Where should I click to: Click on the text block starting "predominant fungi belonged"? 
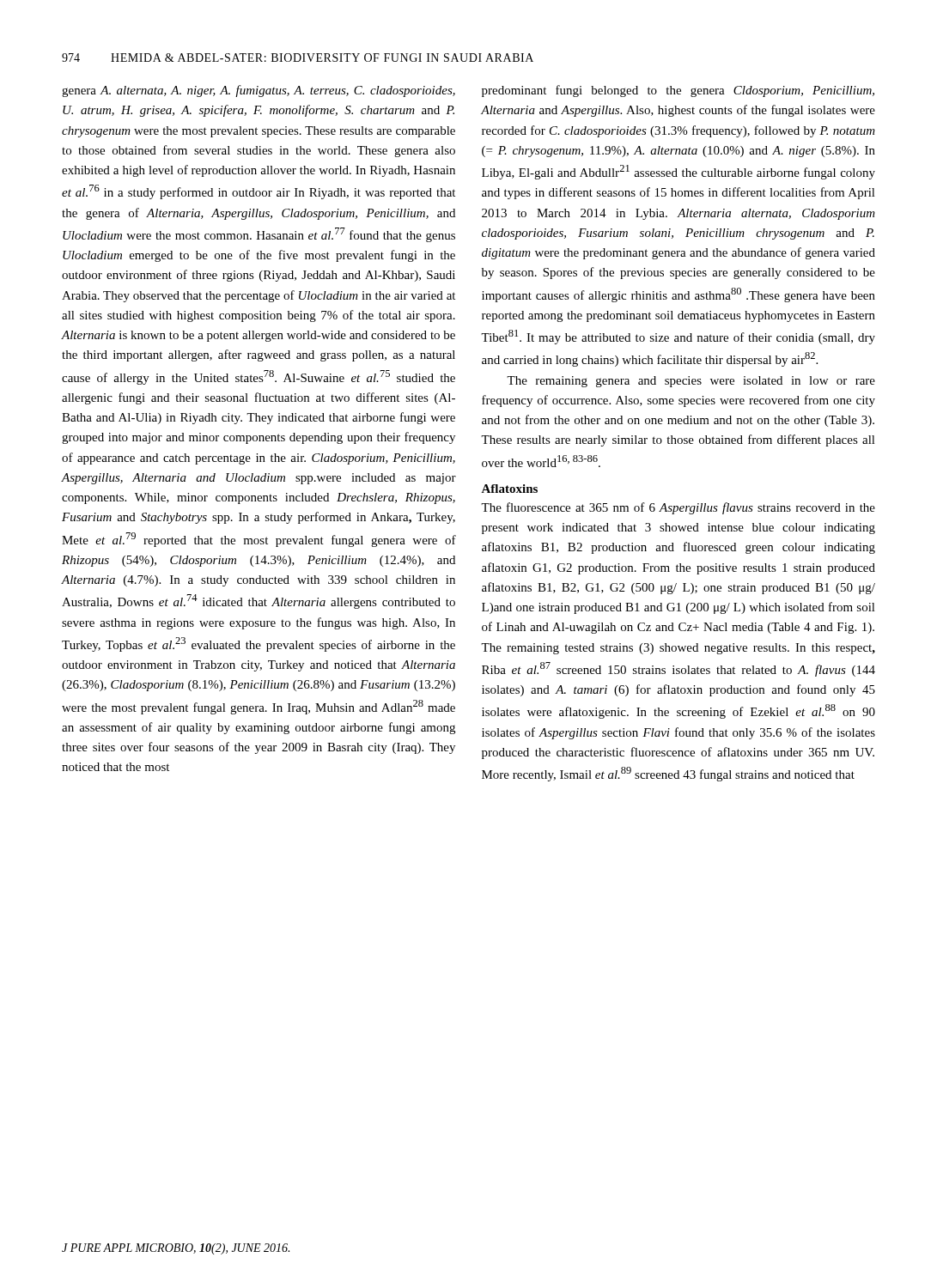tap(678, 277)
